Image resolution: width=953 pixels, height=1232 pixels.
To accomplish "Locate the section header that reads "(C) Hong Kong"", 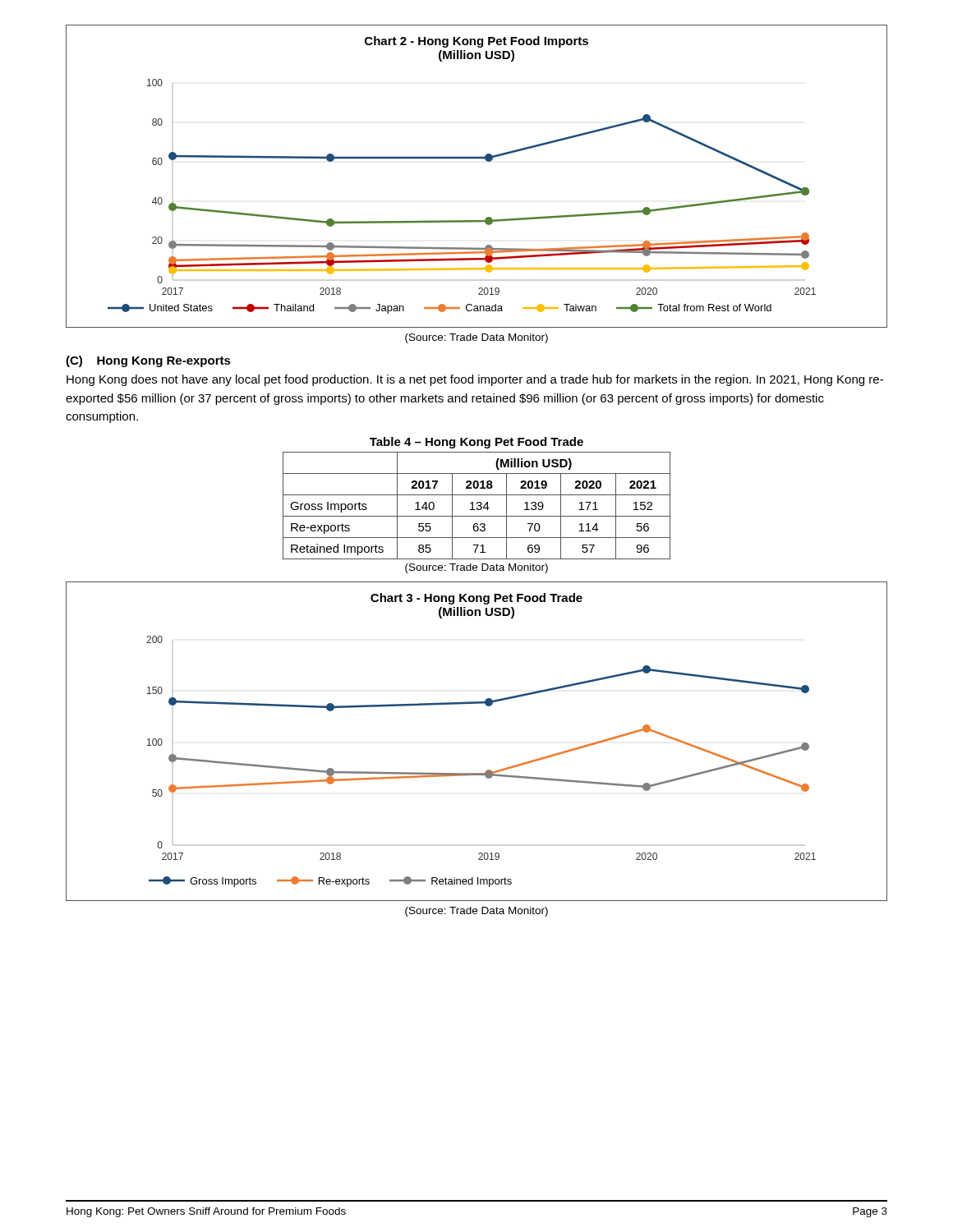I will (x=148, y=360).
